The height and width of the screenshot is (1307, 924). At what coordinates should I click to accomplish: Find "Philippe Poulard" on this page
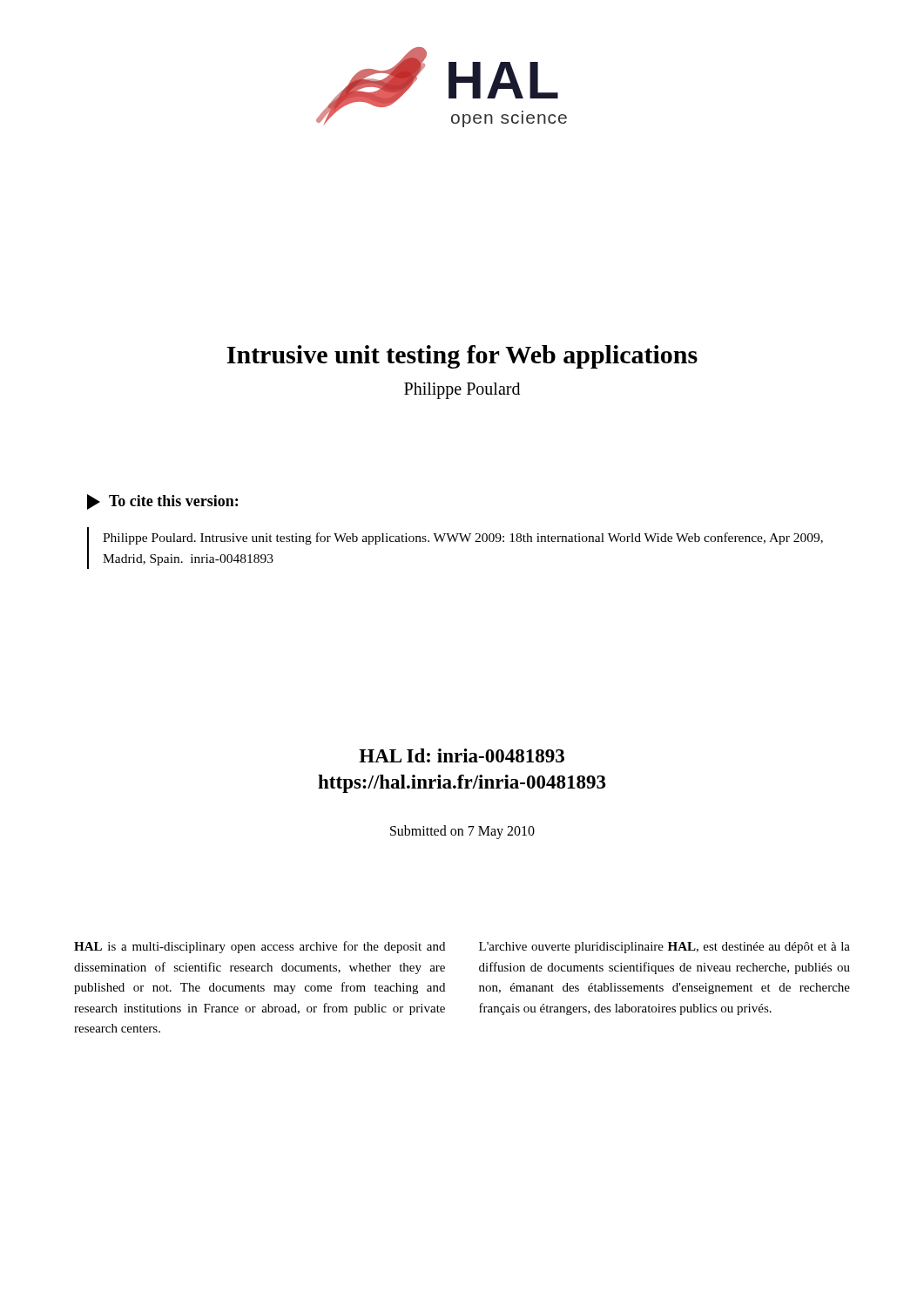[462, 389]
